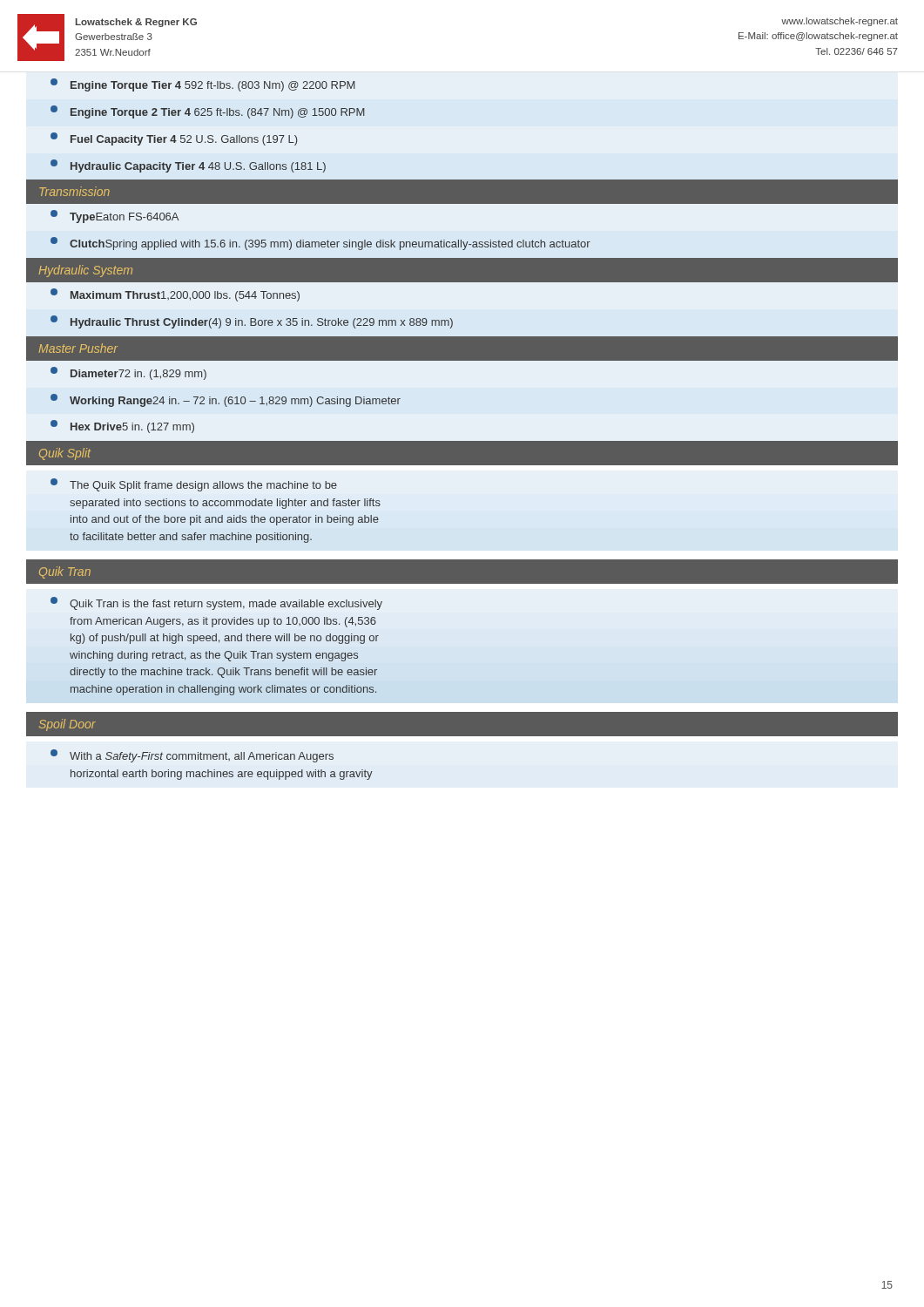Point to the element starting "Hydraulic Capacity Tier 4"
Screen dimensions: 1307x924
tap(188, 166)
